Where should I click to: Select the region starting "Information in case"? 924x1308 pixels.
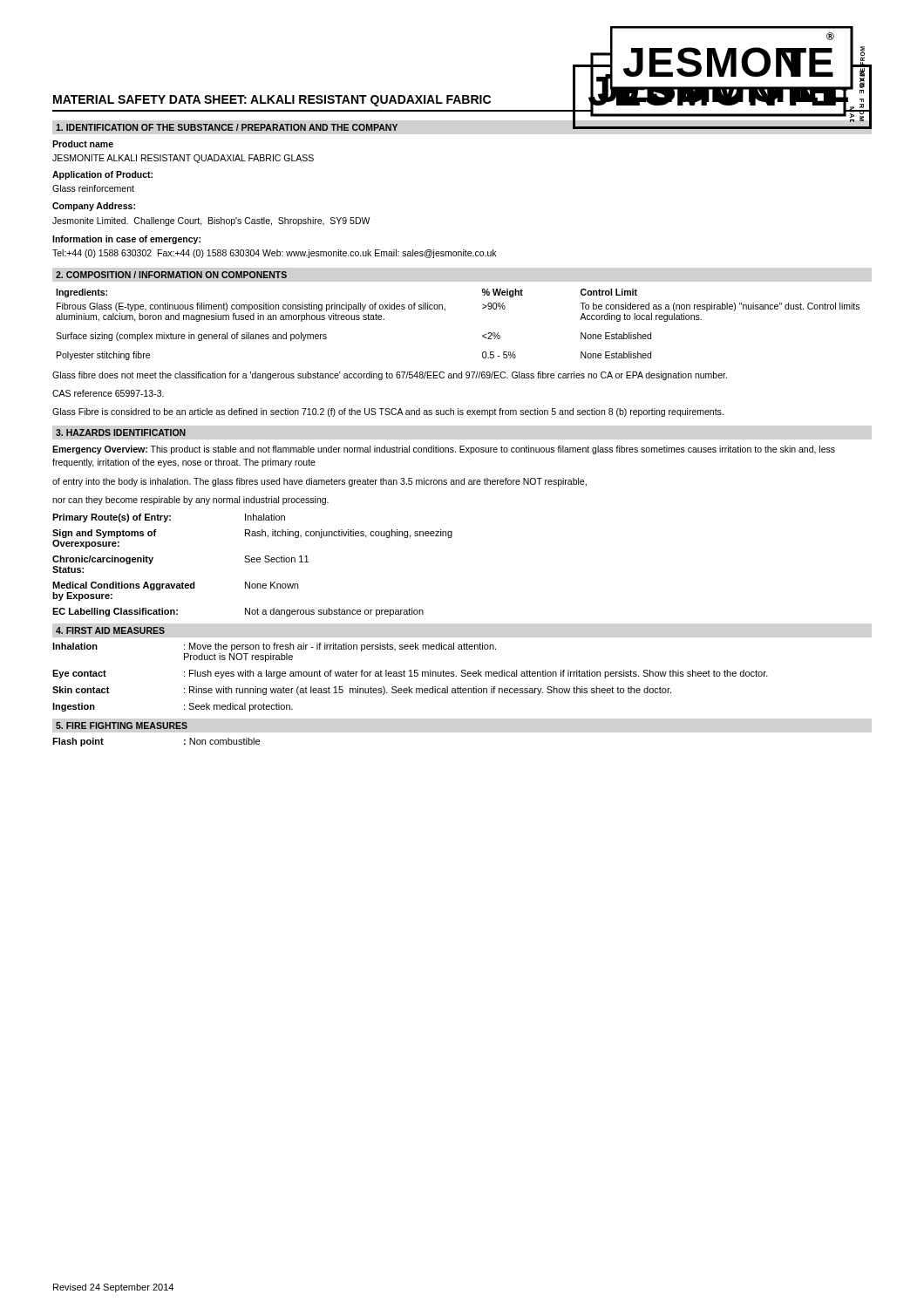(462, 246)
